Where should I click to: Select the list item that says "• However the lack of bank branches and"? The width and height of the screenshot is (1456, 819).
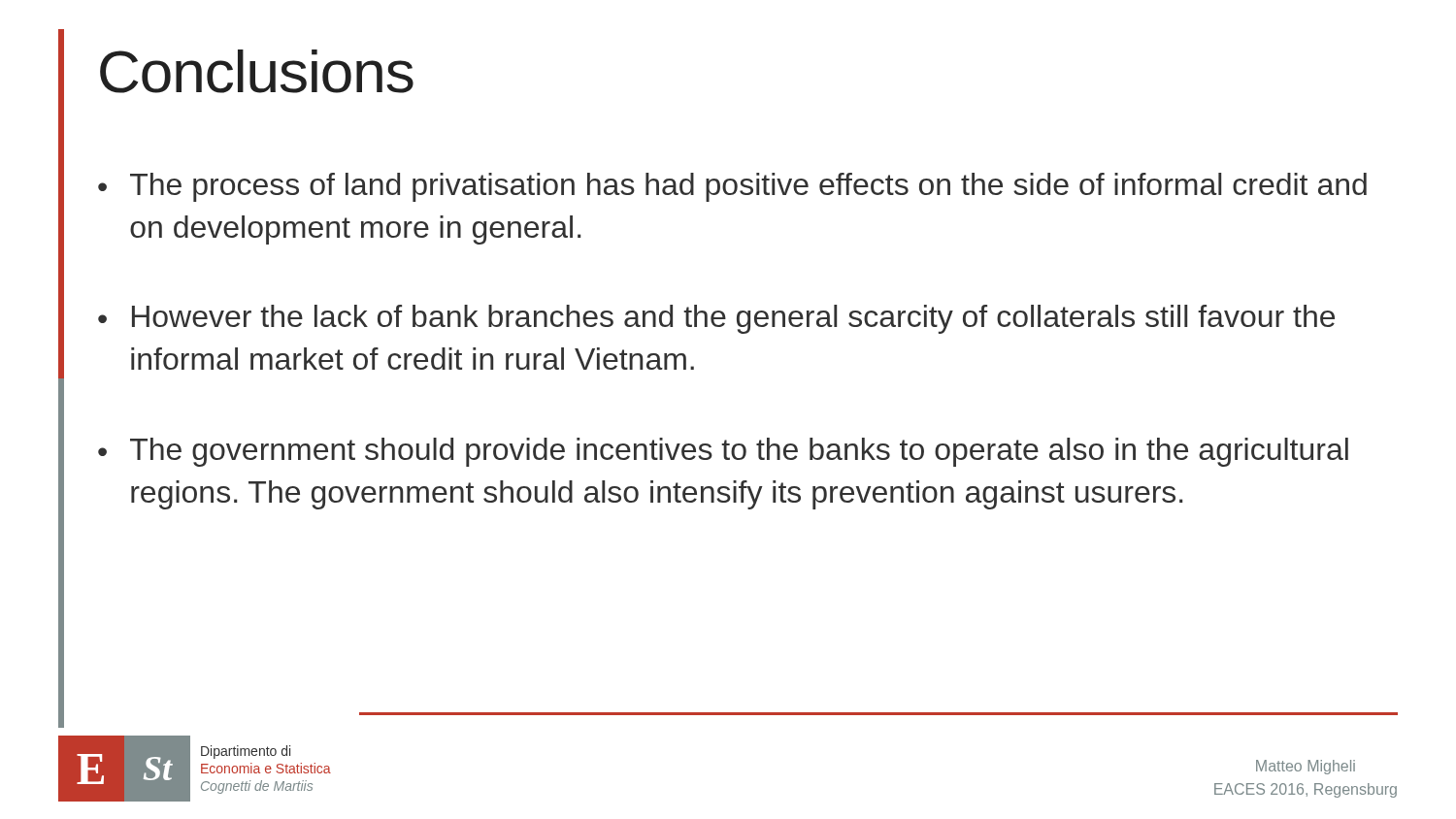tap(738, 338)
